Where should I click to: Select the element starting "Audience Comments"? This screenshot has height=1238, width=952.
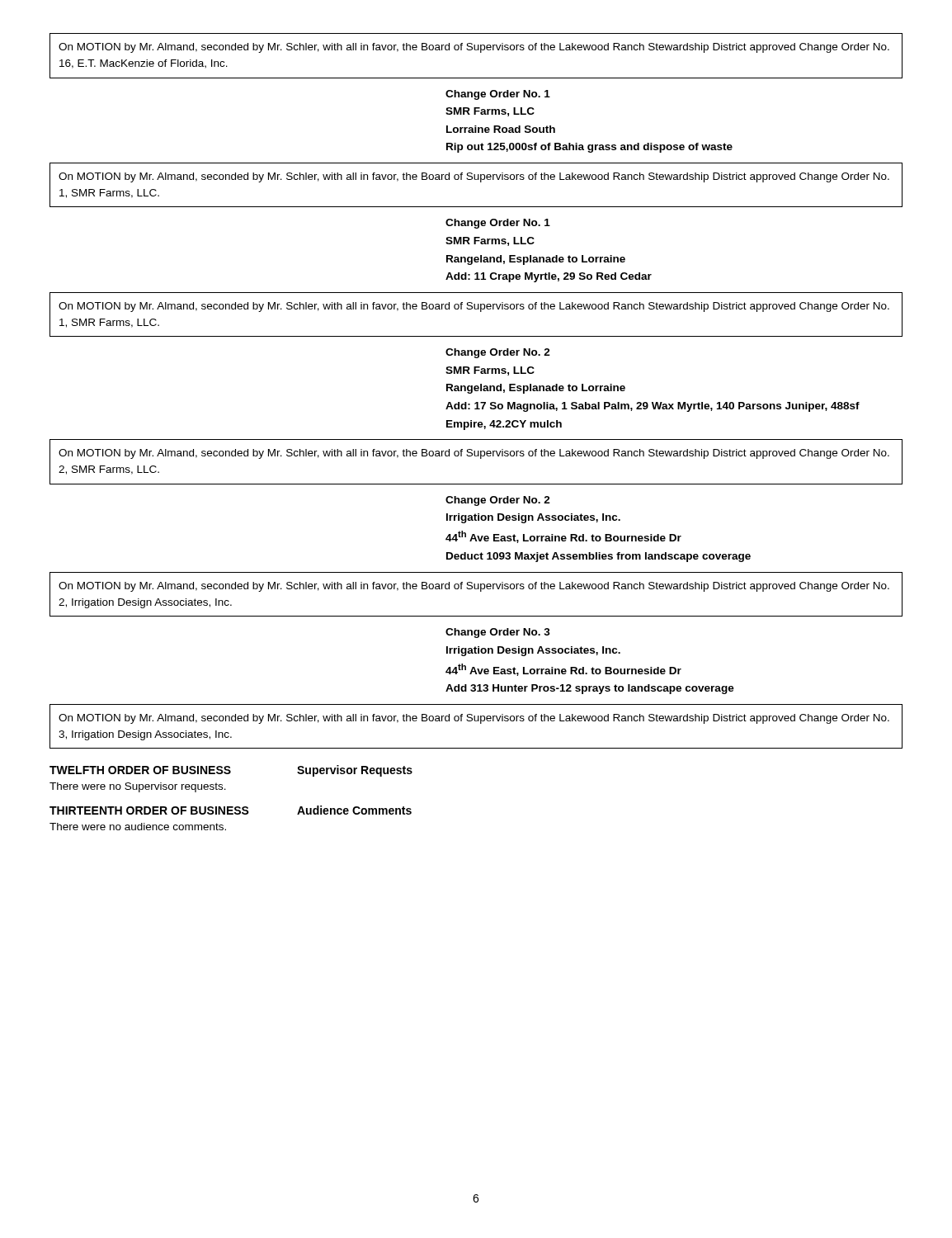(354, 811)
